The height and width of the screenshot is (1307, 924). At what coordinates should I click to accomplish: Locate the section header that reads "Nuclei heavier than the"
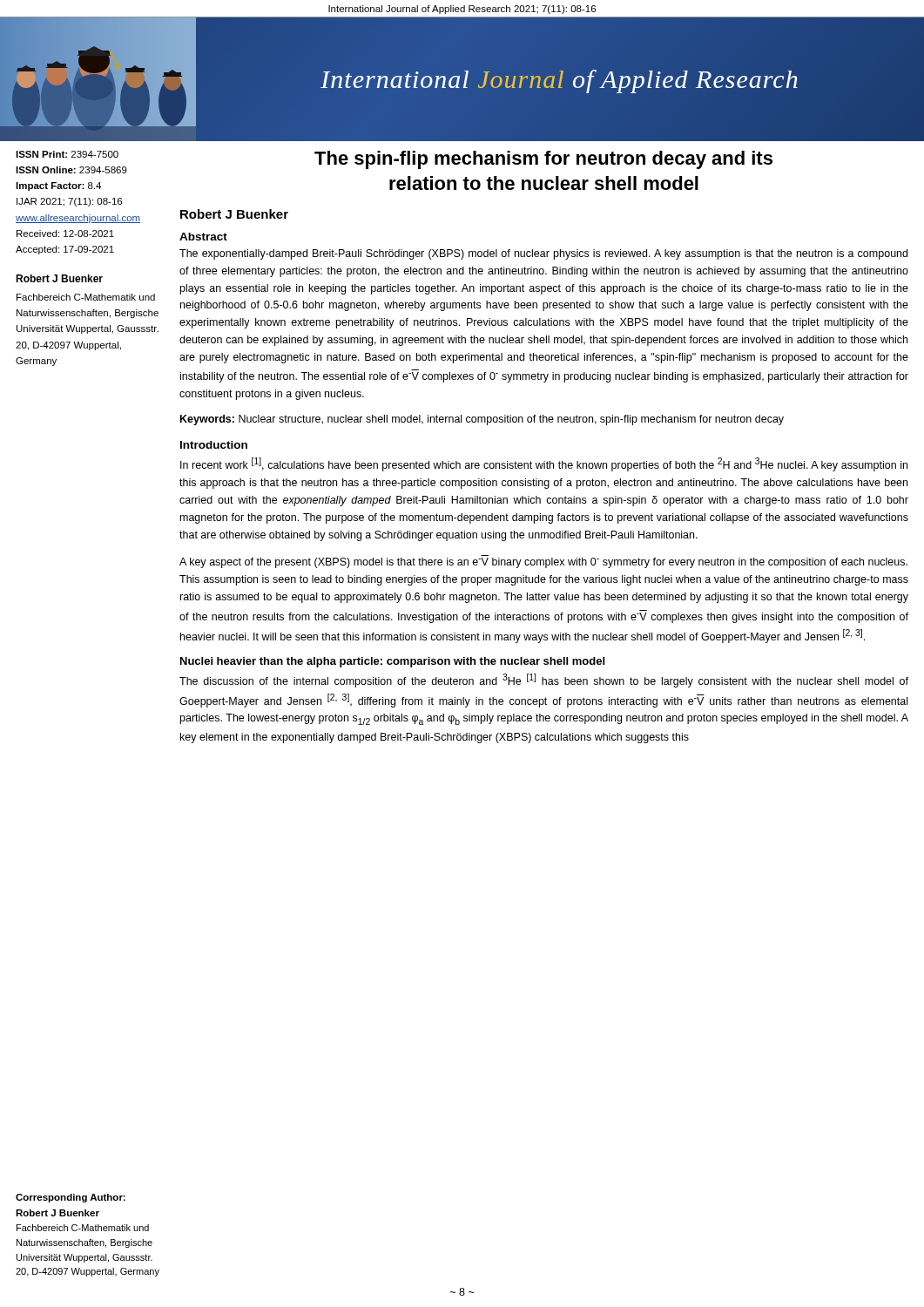(392, 661)
